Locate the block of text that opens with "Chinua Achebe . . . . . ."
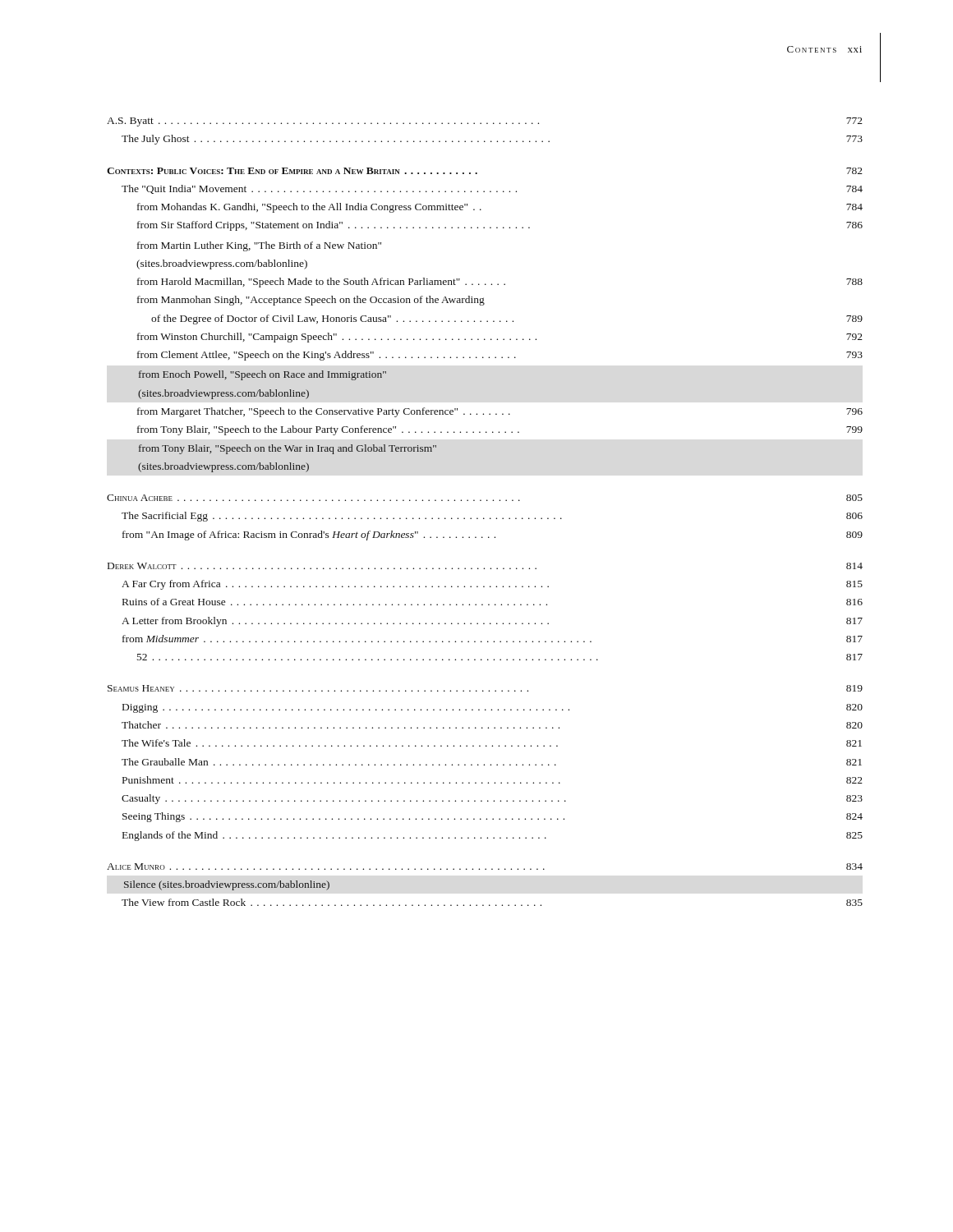This screenshot has width=953, height=1232. point(485,498)
